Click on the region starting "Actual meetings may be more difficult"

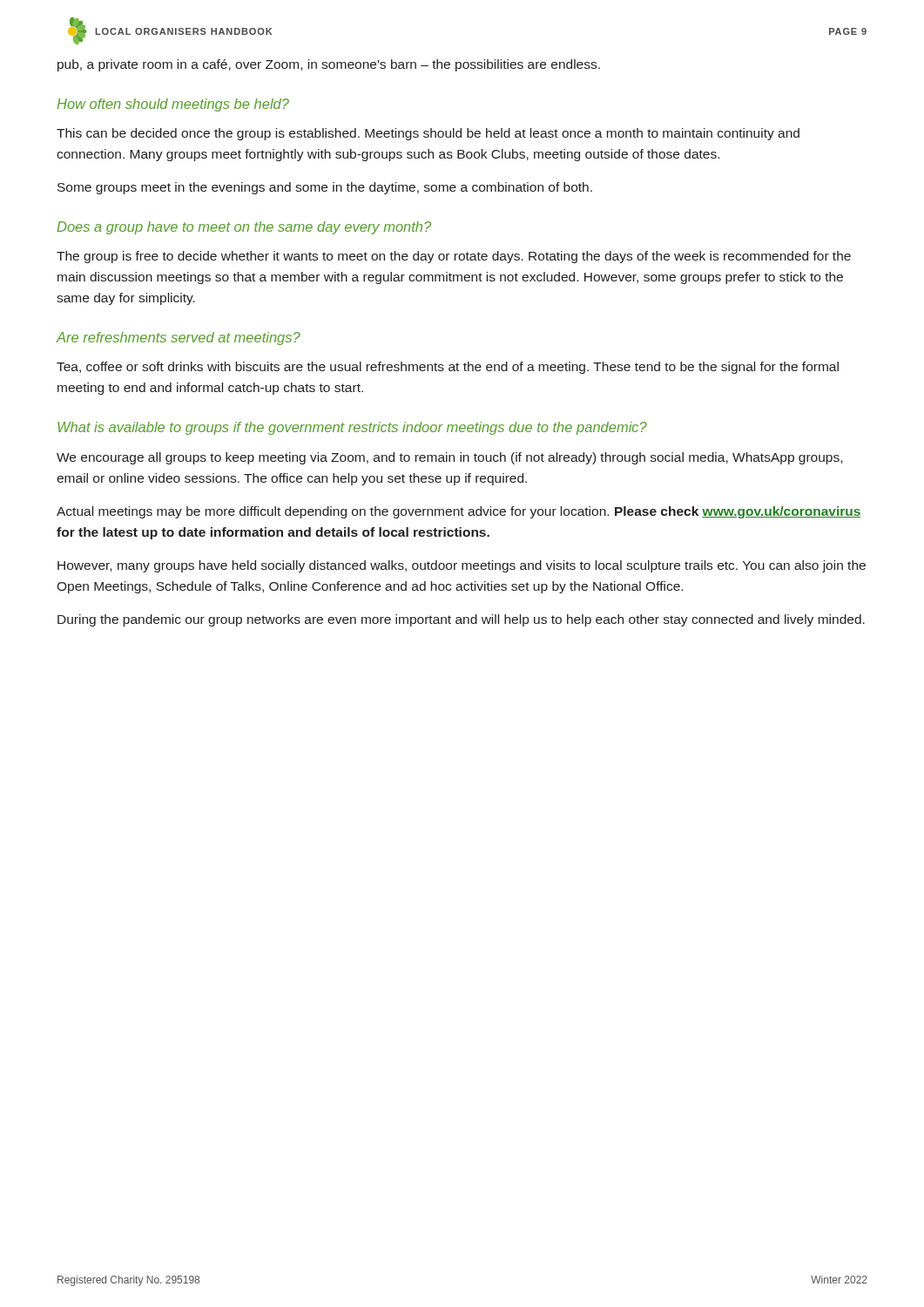pos(459,521)
